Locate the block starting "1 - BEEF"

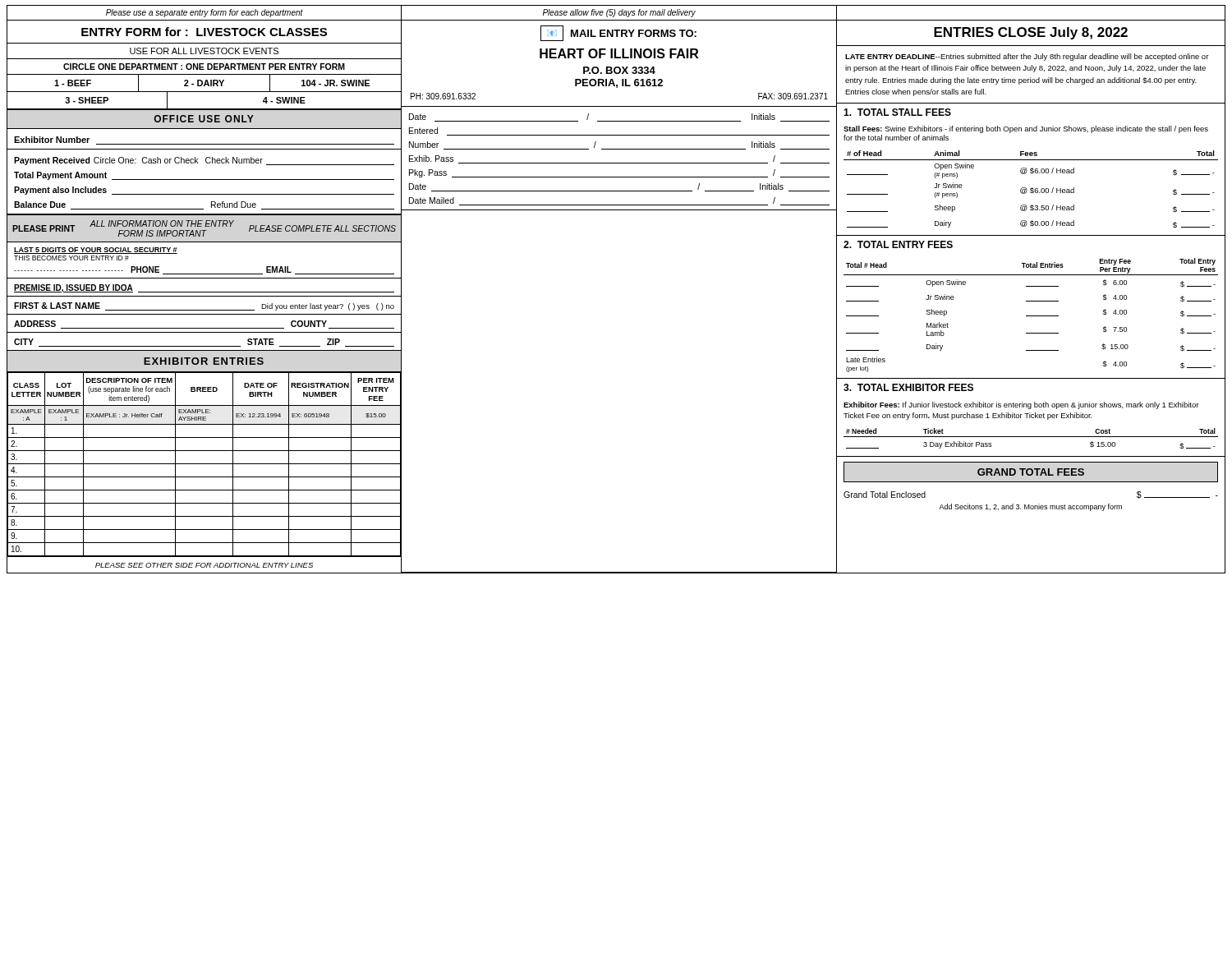point(73,83)
